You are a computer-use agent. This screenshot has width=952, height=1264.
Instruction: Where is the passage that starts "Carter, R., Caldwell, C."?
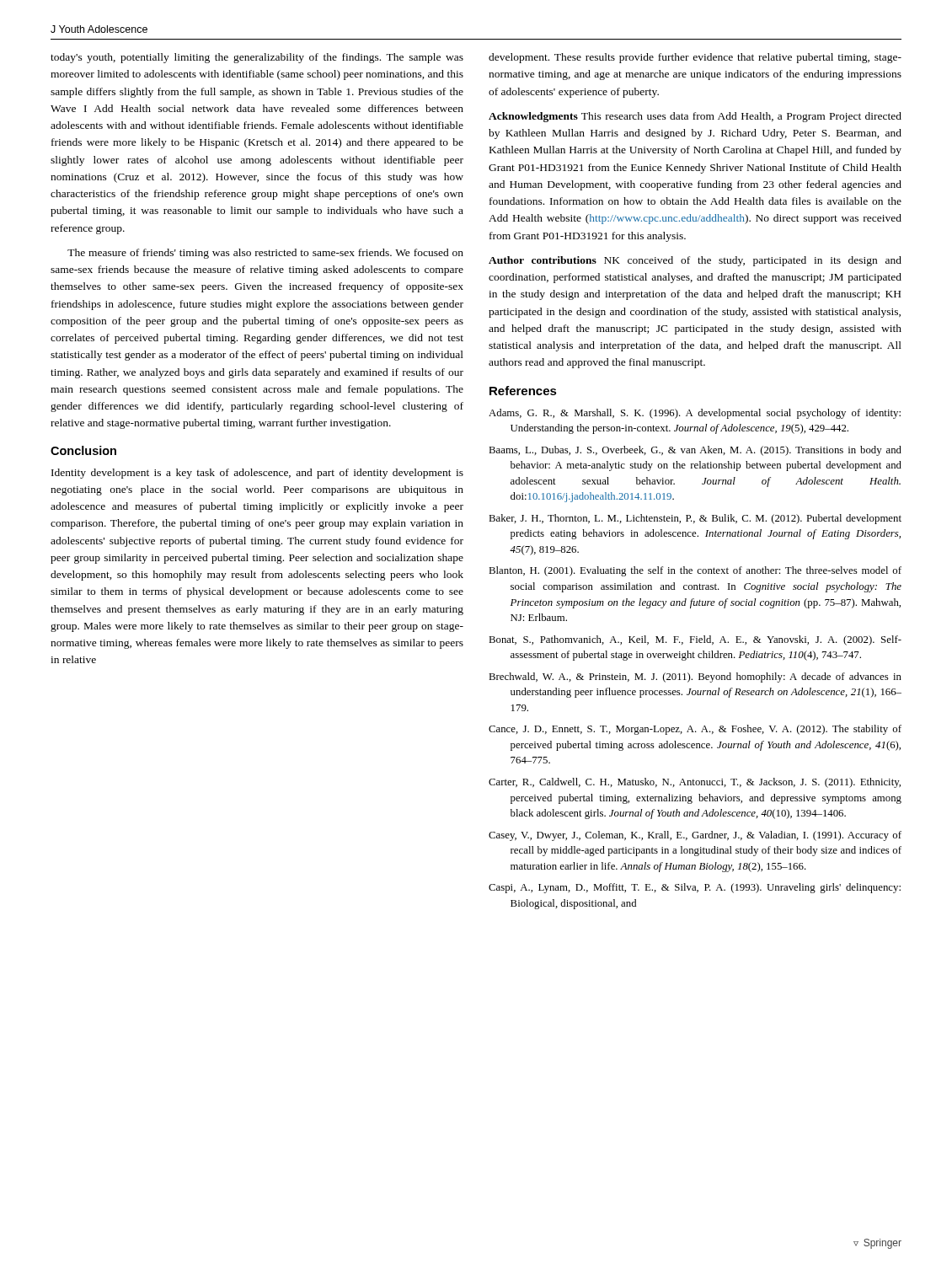click(x=695, y=798)
